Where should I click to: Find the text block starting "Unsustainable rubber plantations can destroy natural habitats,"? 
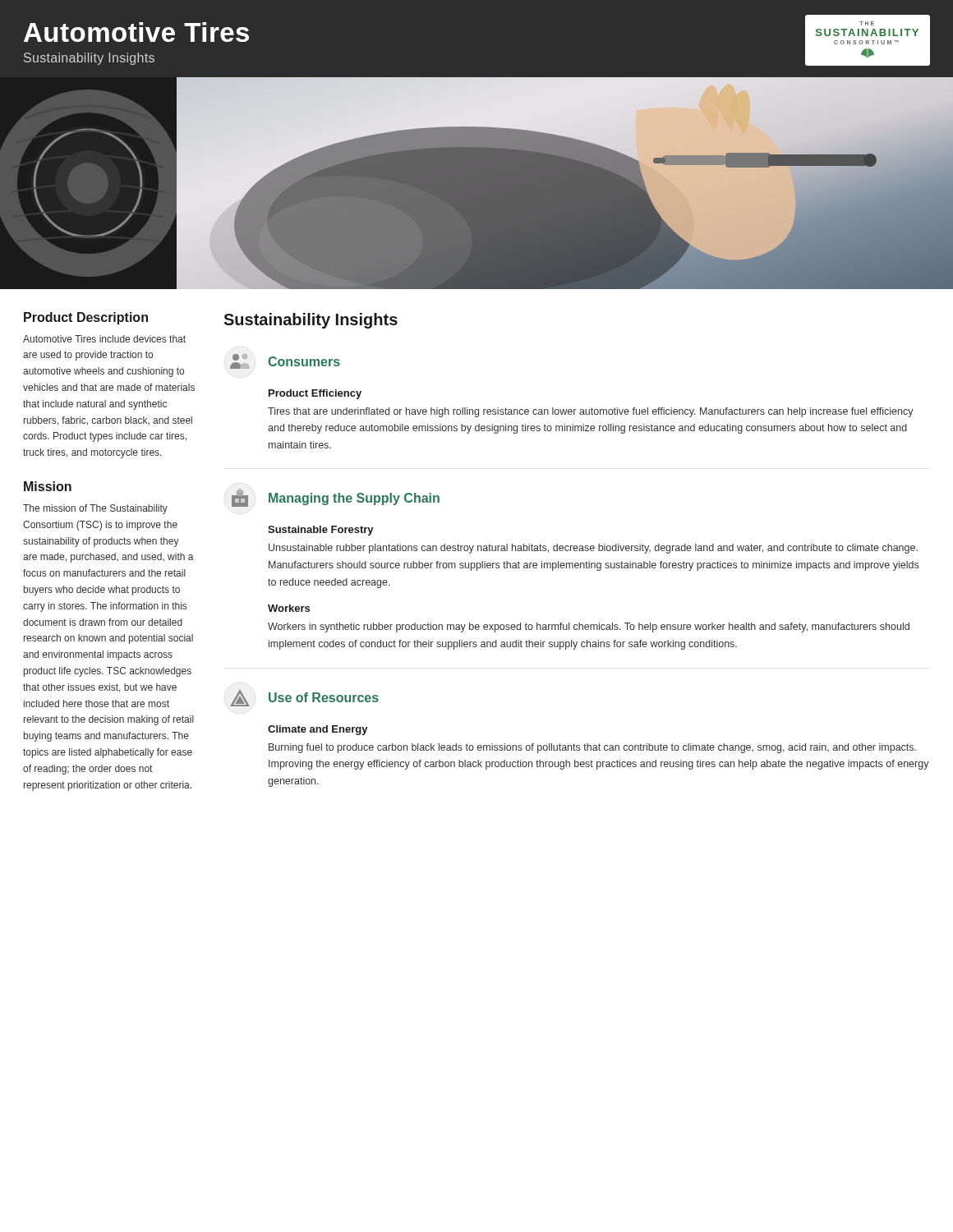point(593,565)
